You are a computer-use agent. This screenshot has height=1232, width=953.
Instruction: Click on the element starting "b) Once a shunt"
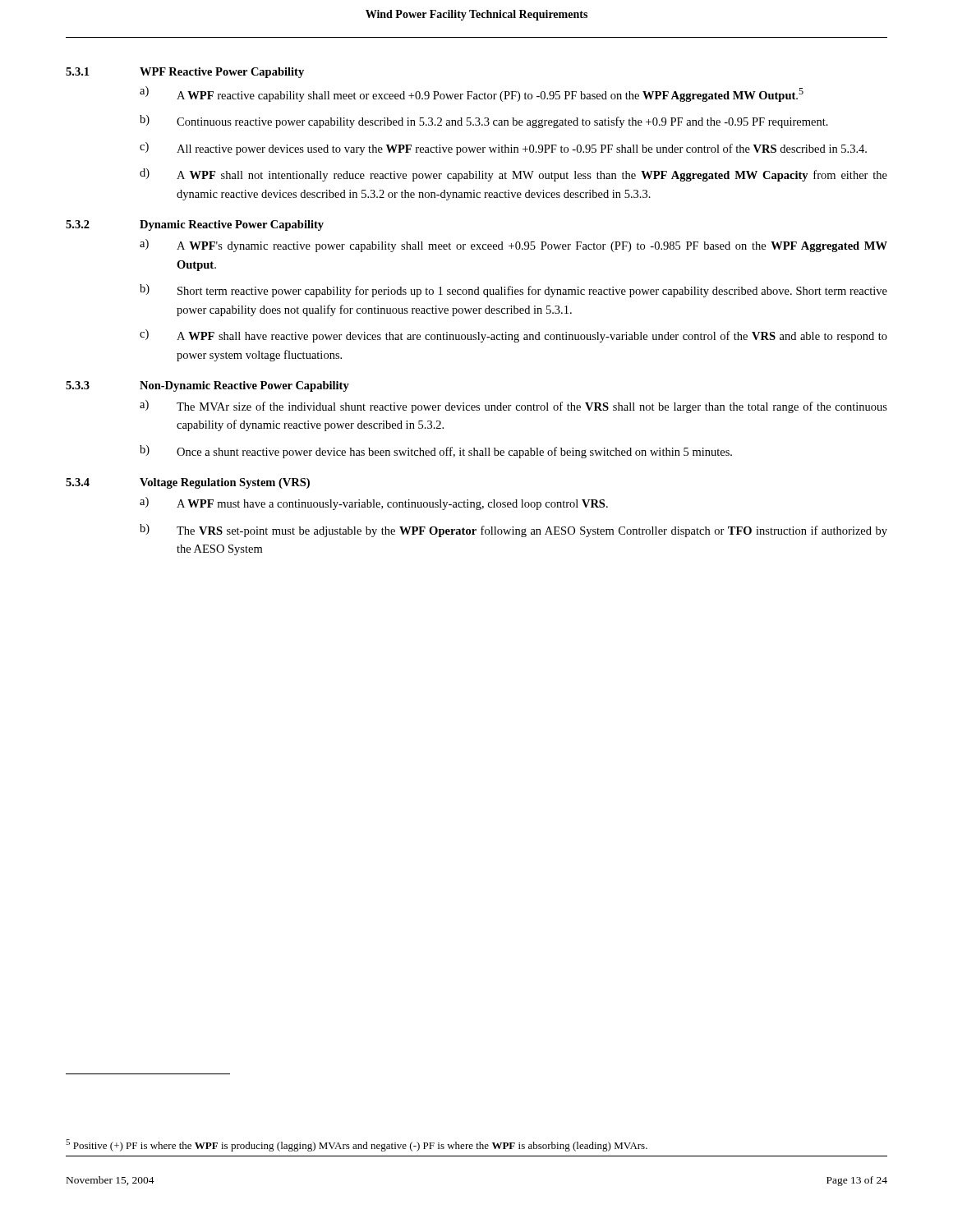(x=513, y=452)
